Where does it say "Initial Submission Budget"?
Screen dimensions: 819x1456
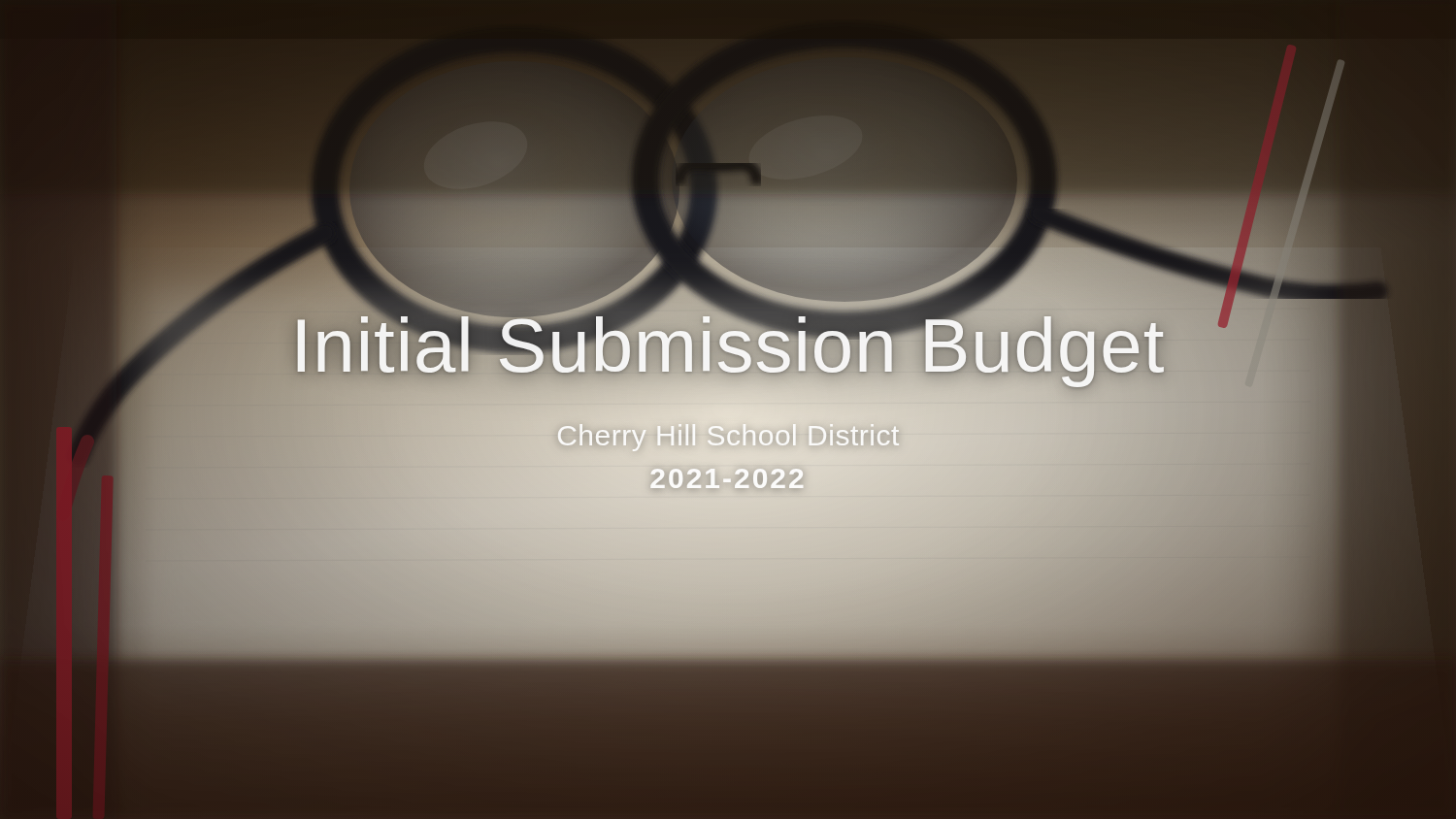point(728,346)
